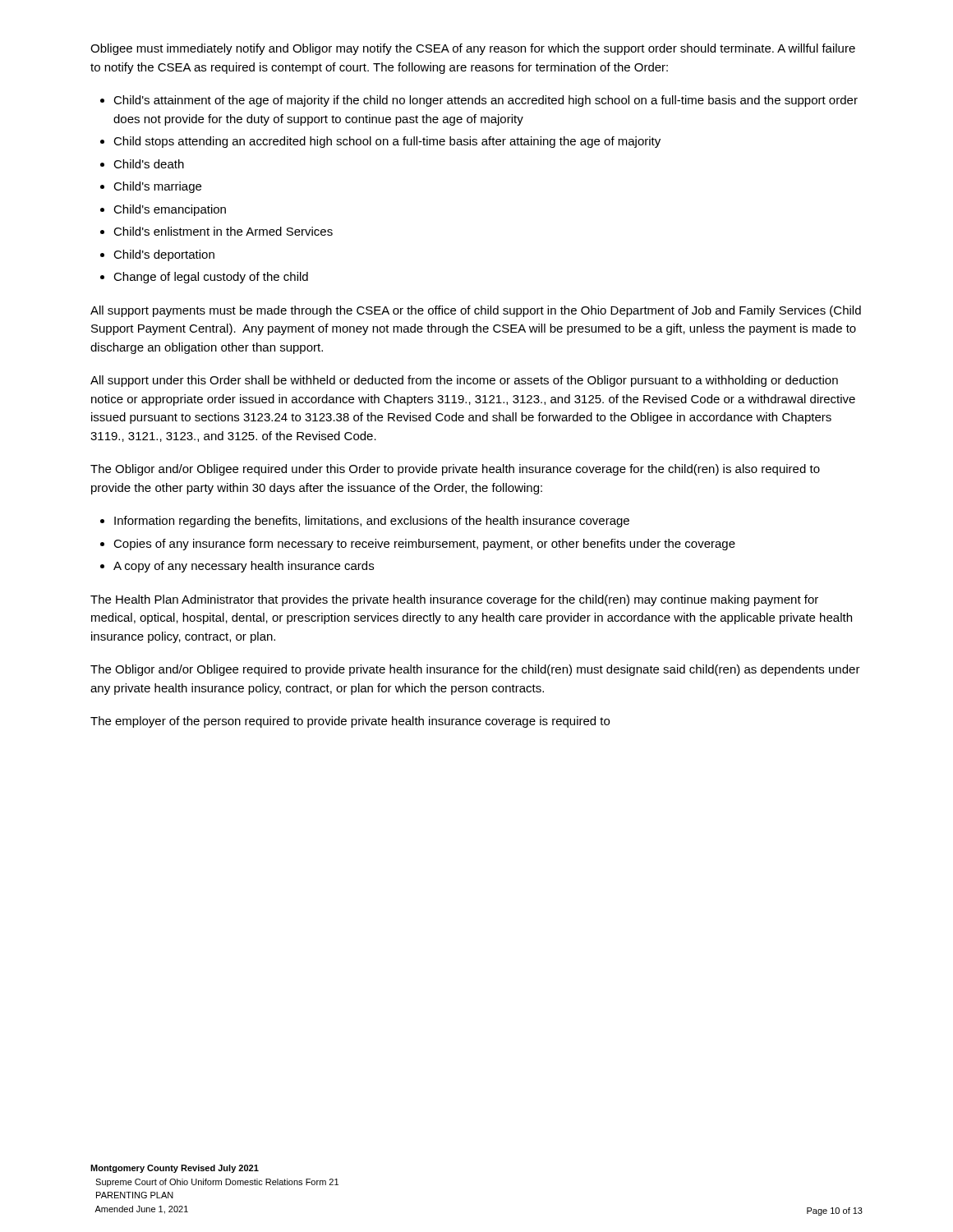
Task: Point to the region starting "All support under this Order shall be withheld"
Action: (x=473, y=408)
